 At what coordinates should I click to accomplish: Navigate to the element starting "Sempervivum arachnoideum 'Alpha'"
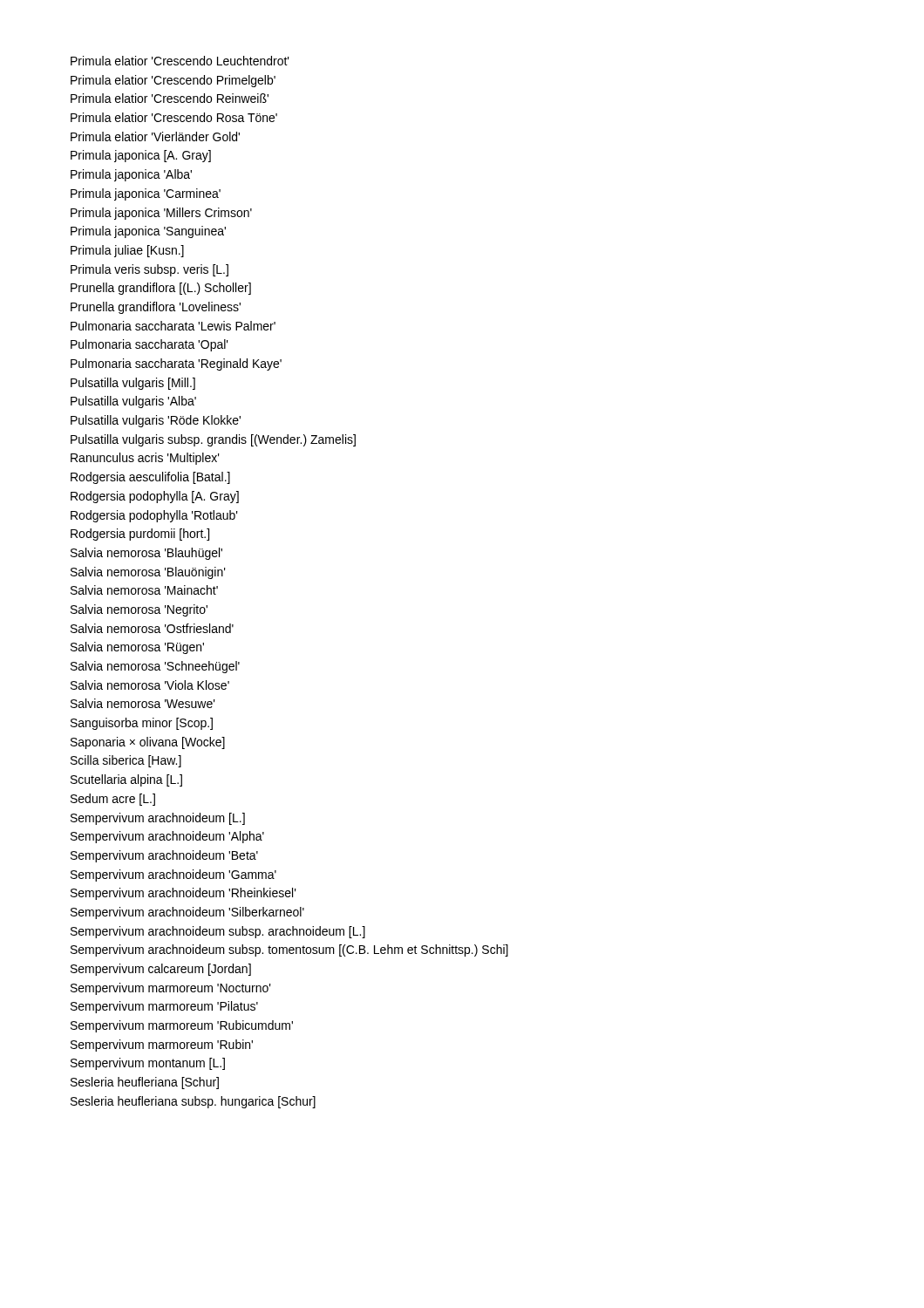tap(167, 836)
